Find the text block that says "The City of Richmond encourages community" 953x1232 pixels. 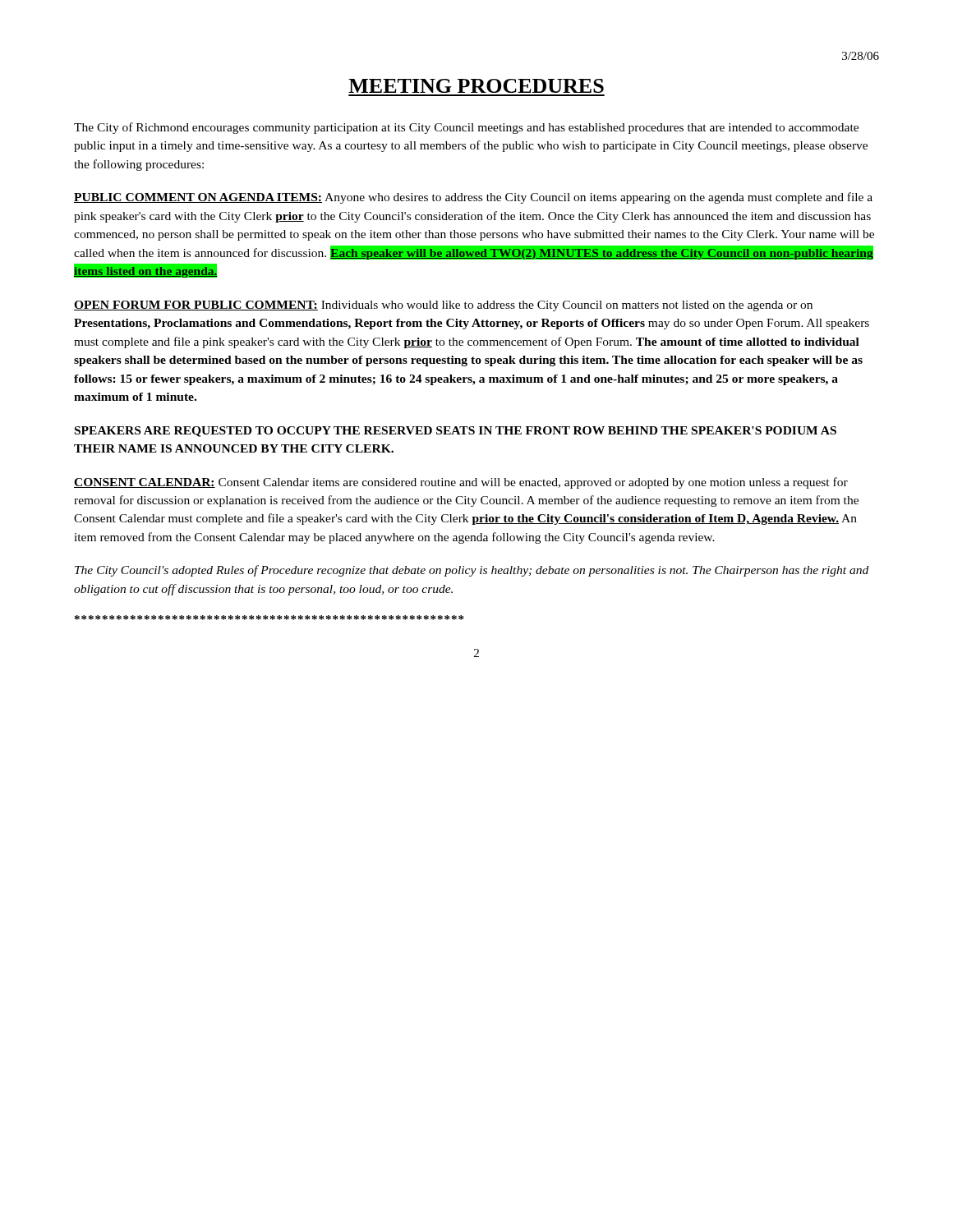tap(471, 145)
